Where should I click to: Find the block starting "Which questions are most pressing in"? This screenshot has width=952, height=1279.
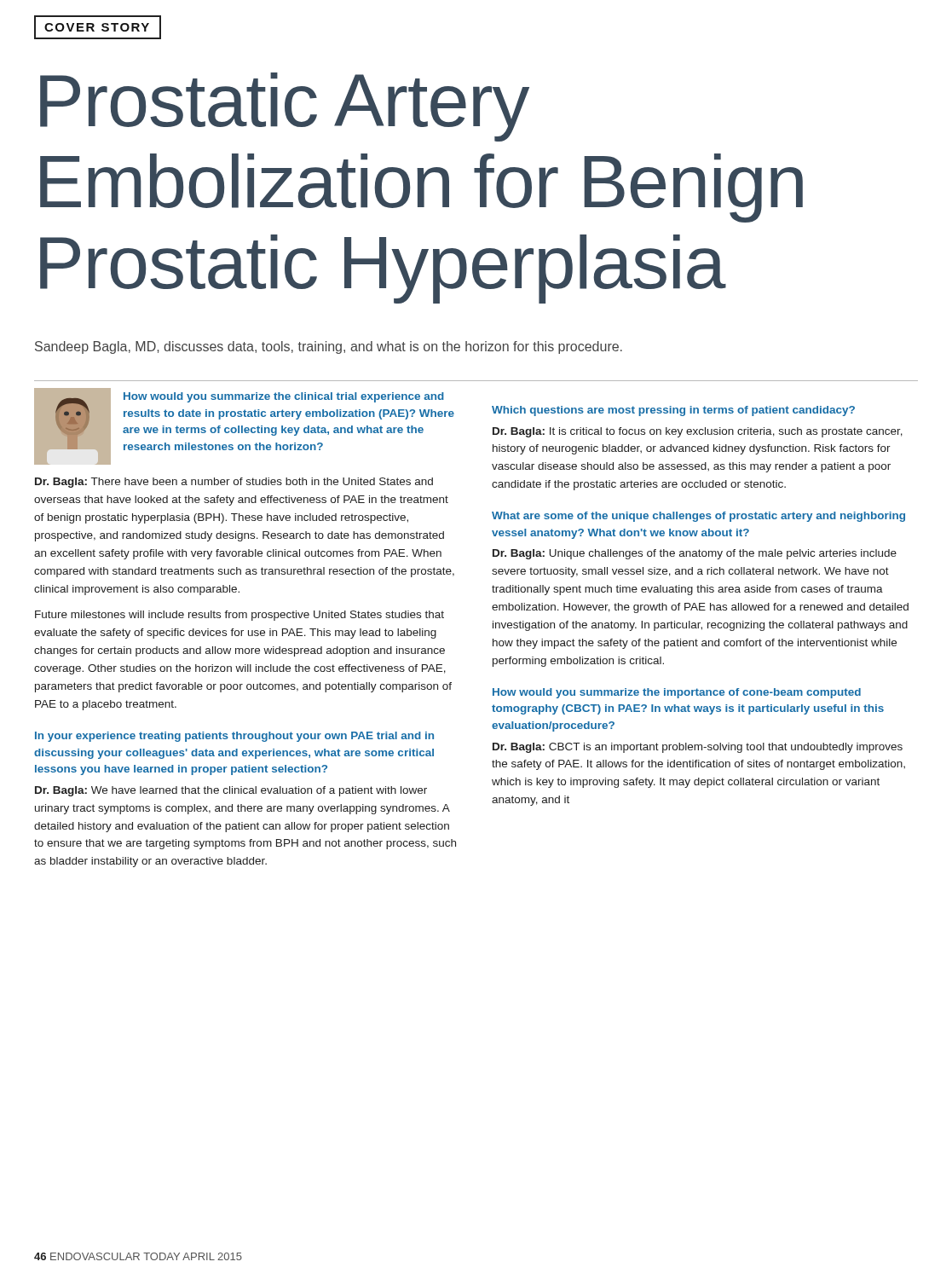(674, 410)
